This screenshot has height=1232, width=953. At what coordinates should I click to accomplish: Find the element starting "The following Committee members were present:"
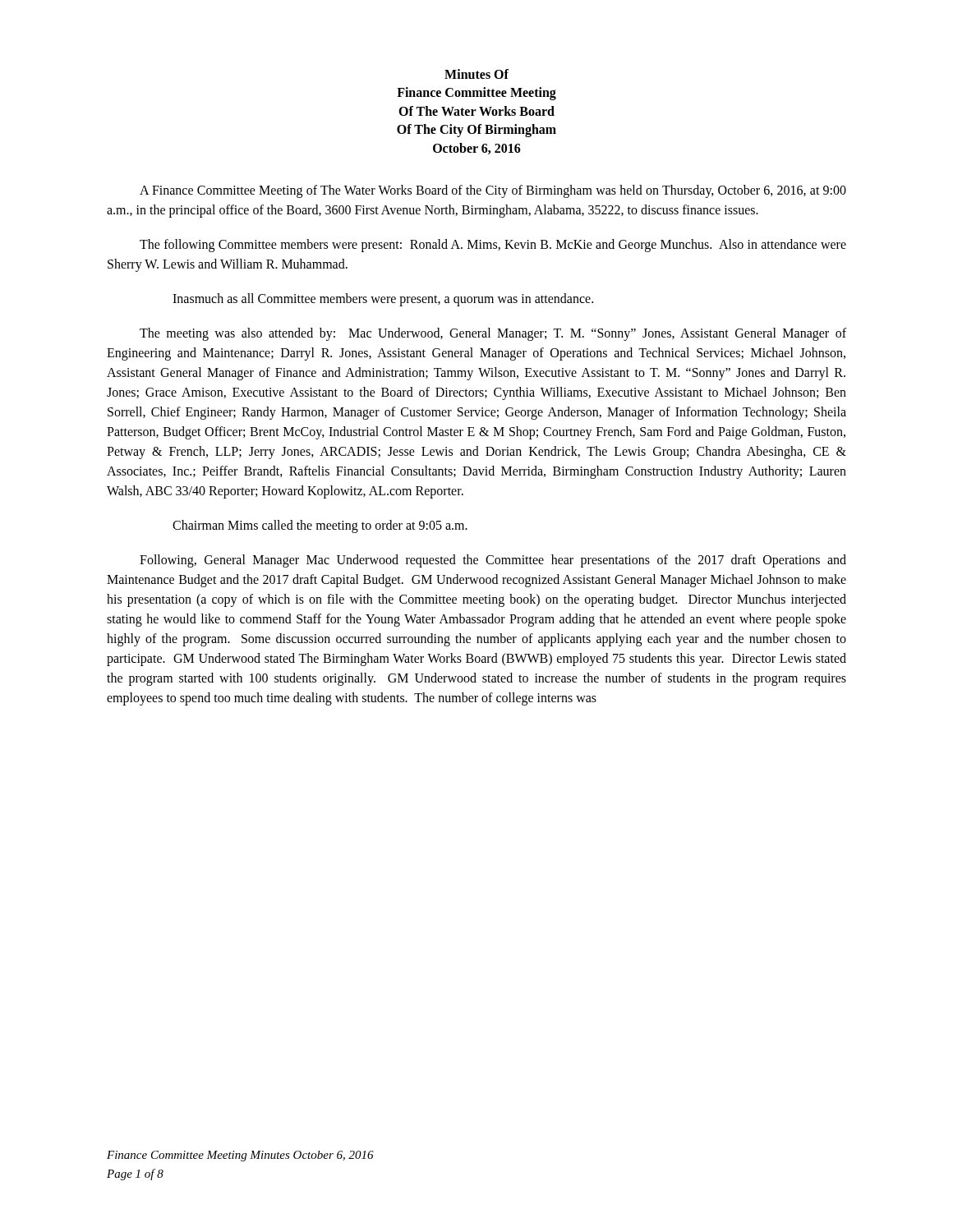click(x=476, y=254)
